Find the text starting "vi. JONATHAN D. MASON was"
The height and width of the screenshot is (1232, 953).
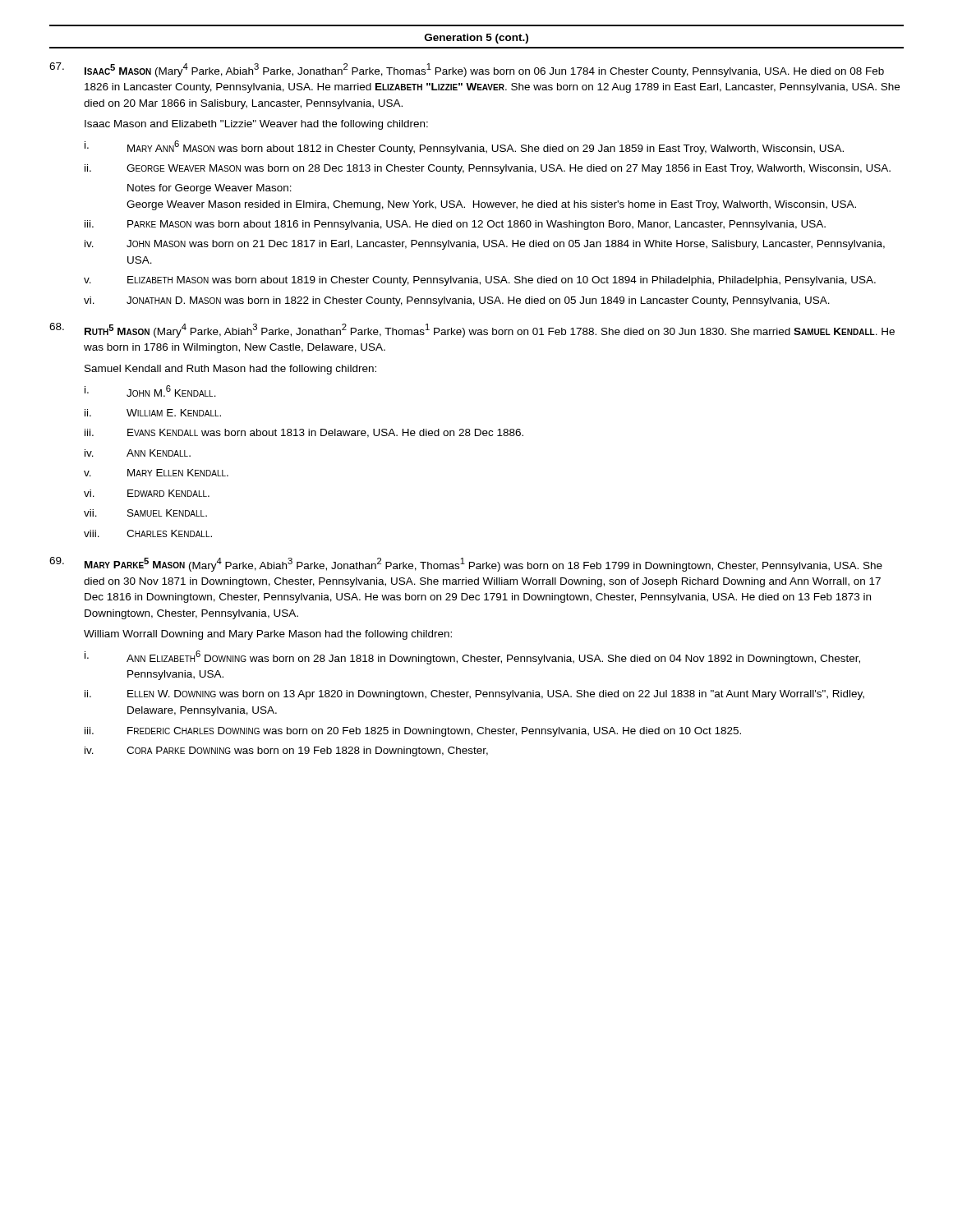click(494, 300)
